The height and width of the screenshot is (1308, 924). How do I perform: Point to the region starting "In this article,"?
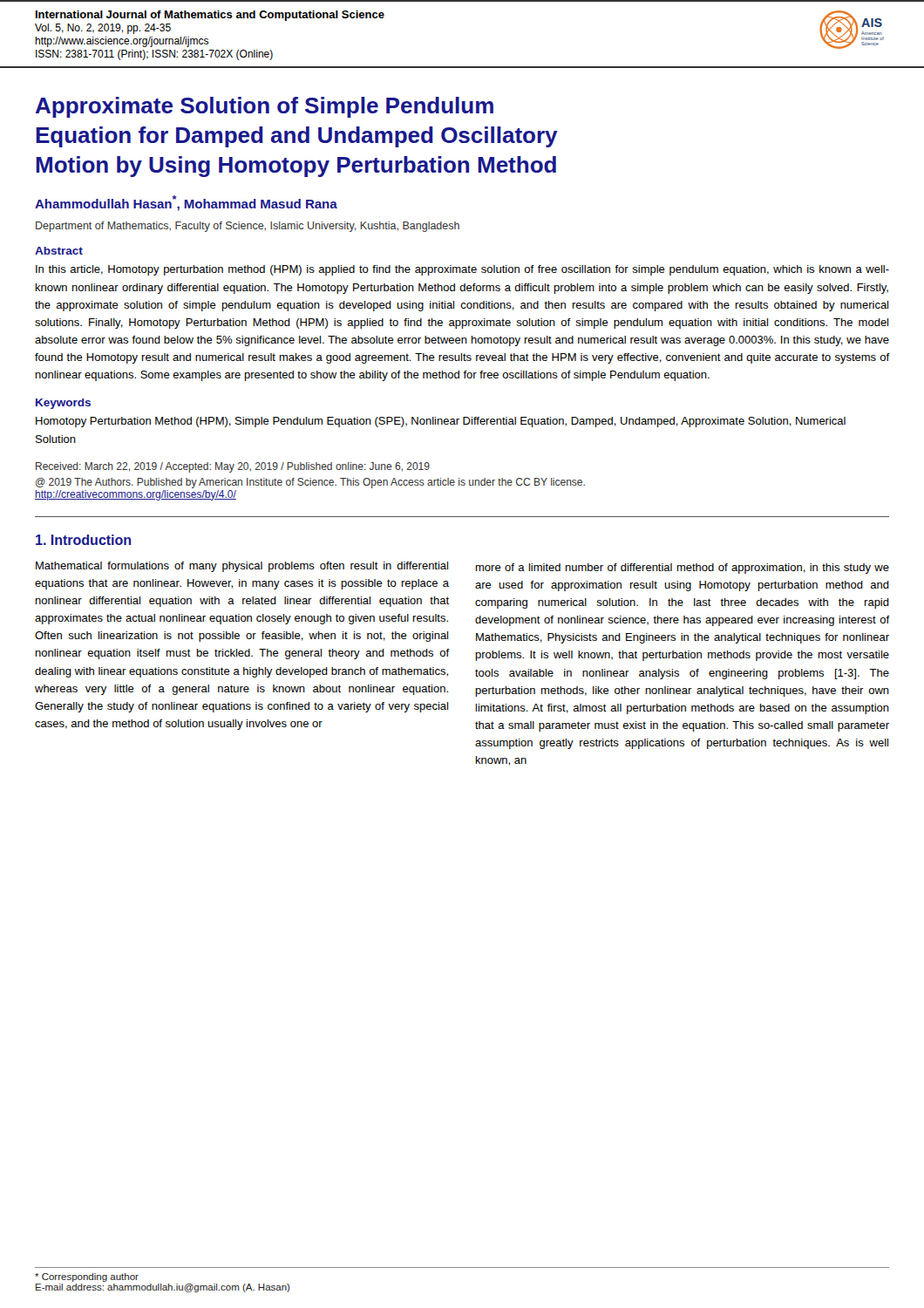[x=462, y=322]
